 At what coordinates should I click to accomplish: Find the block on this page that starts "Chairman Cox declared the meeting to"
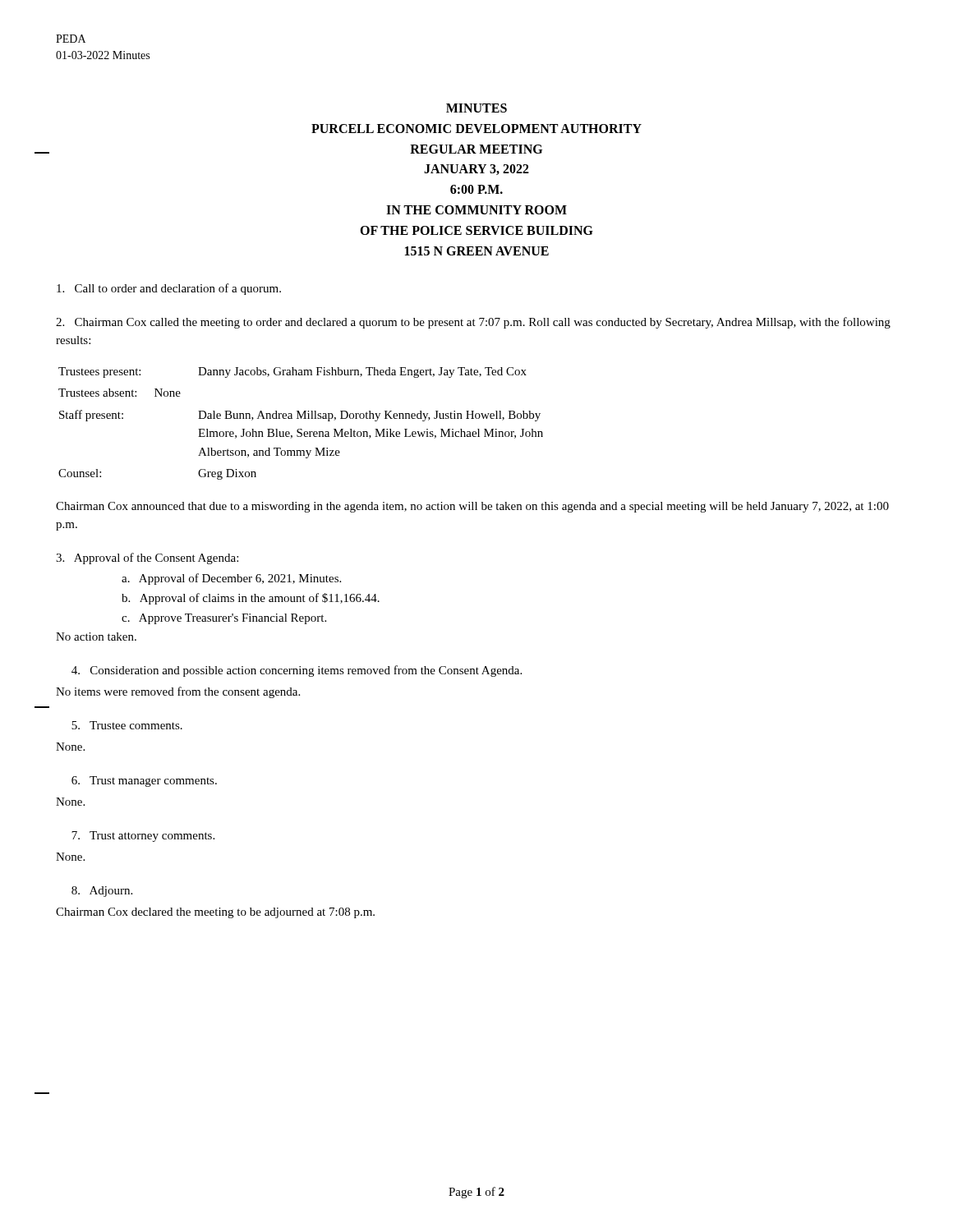click(x=216, y=912)
